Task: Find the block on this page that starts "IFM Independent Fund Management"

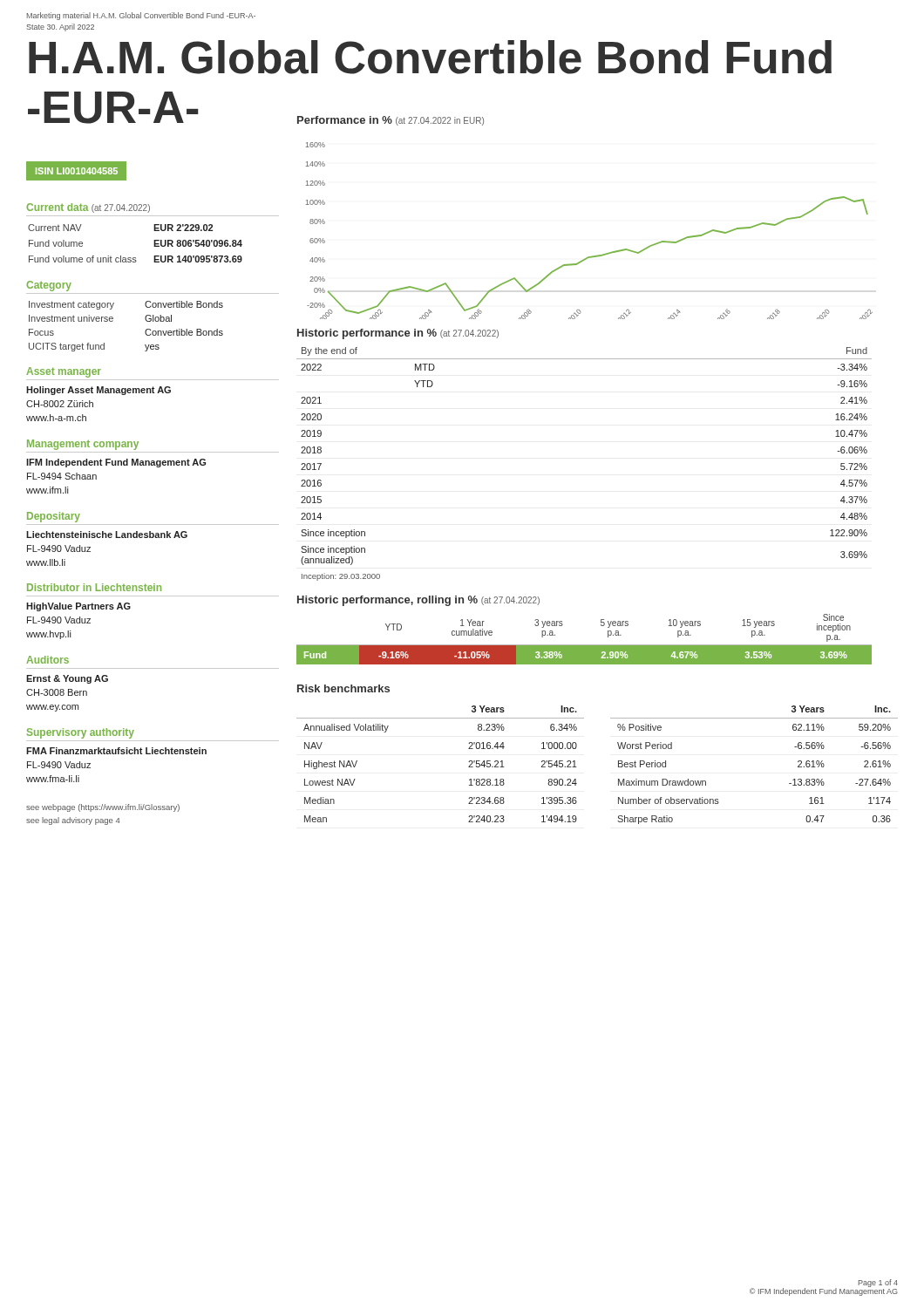Action: click(x=153, y=477)
